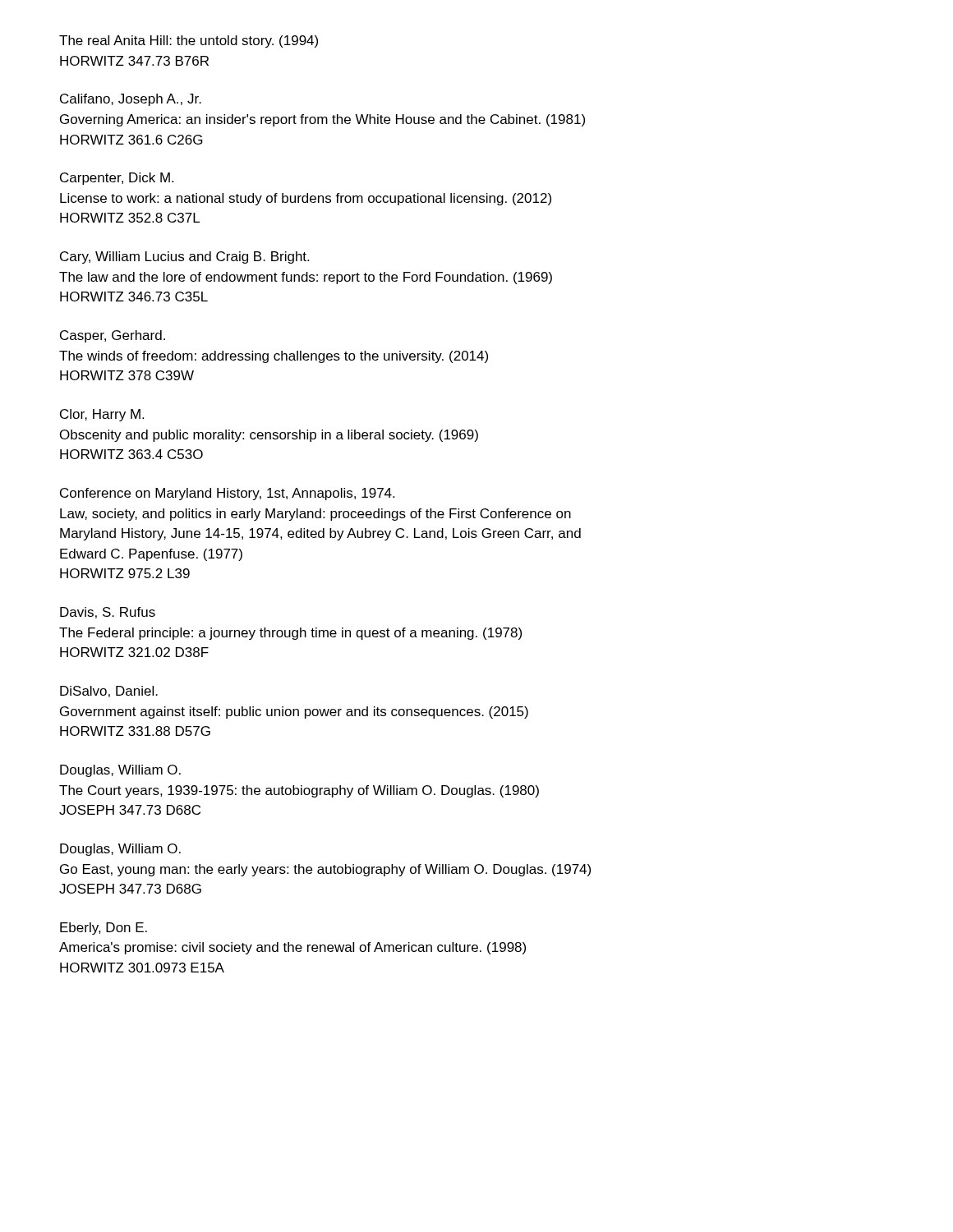The image size is (953, 1232).
Task: Point to the block beginning "Casper, Gerhard. The winds of freedom: addressing"
Action: (462, 356)
